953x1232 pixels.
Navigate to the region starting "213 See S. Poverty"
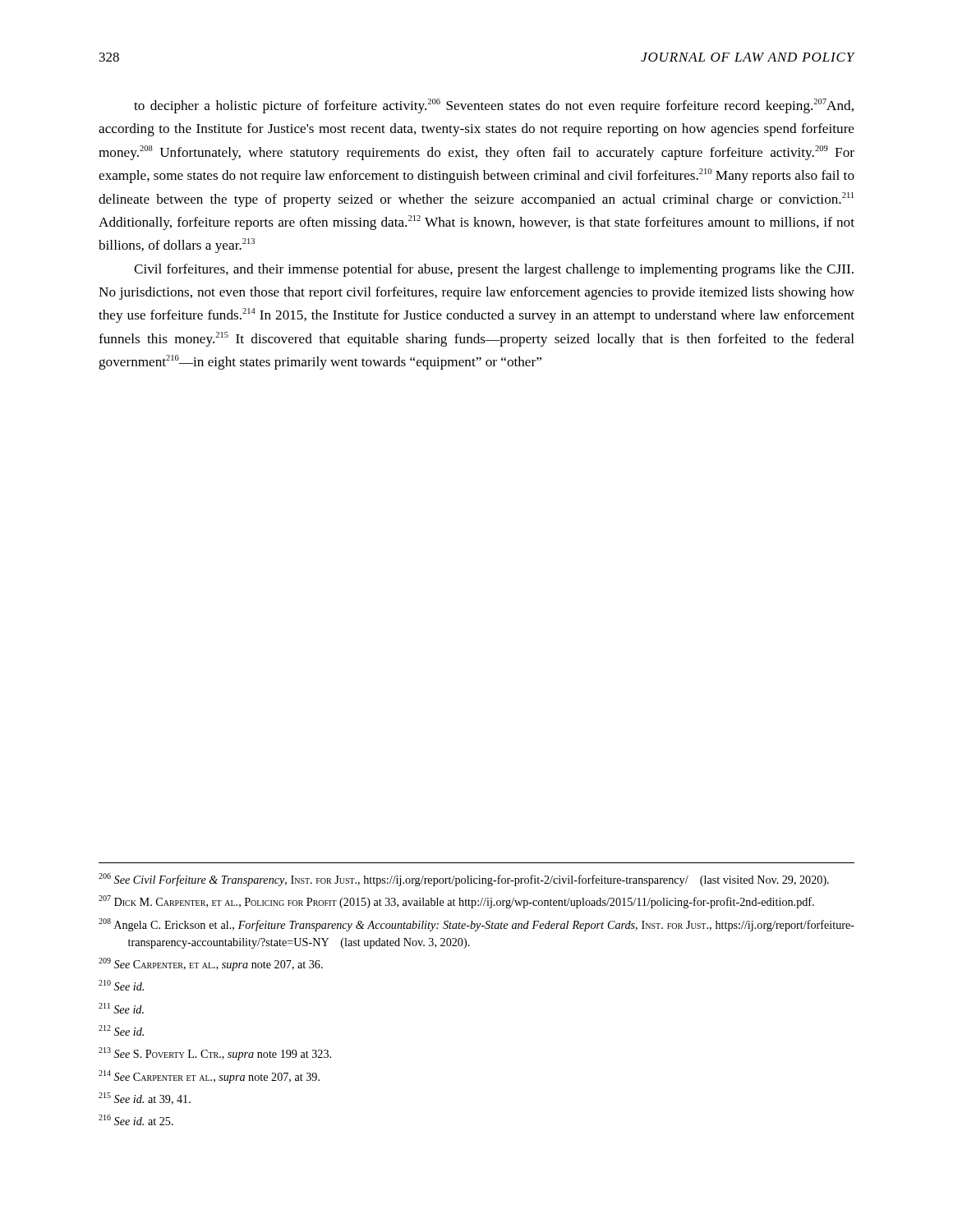point(215,1054)
